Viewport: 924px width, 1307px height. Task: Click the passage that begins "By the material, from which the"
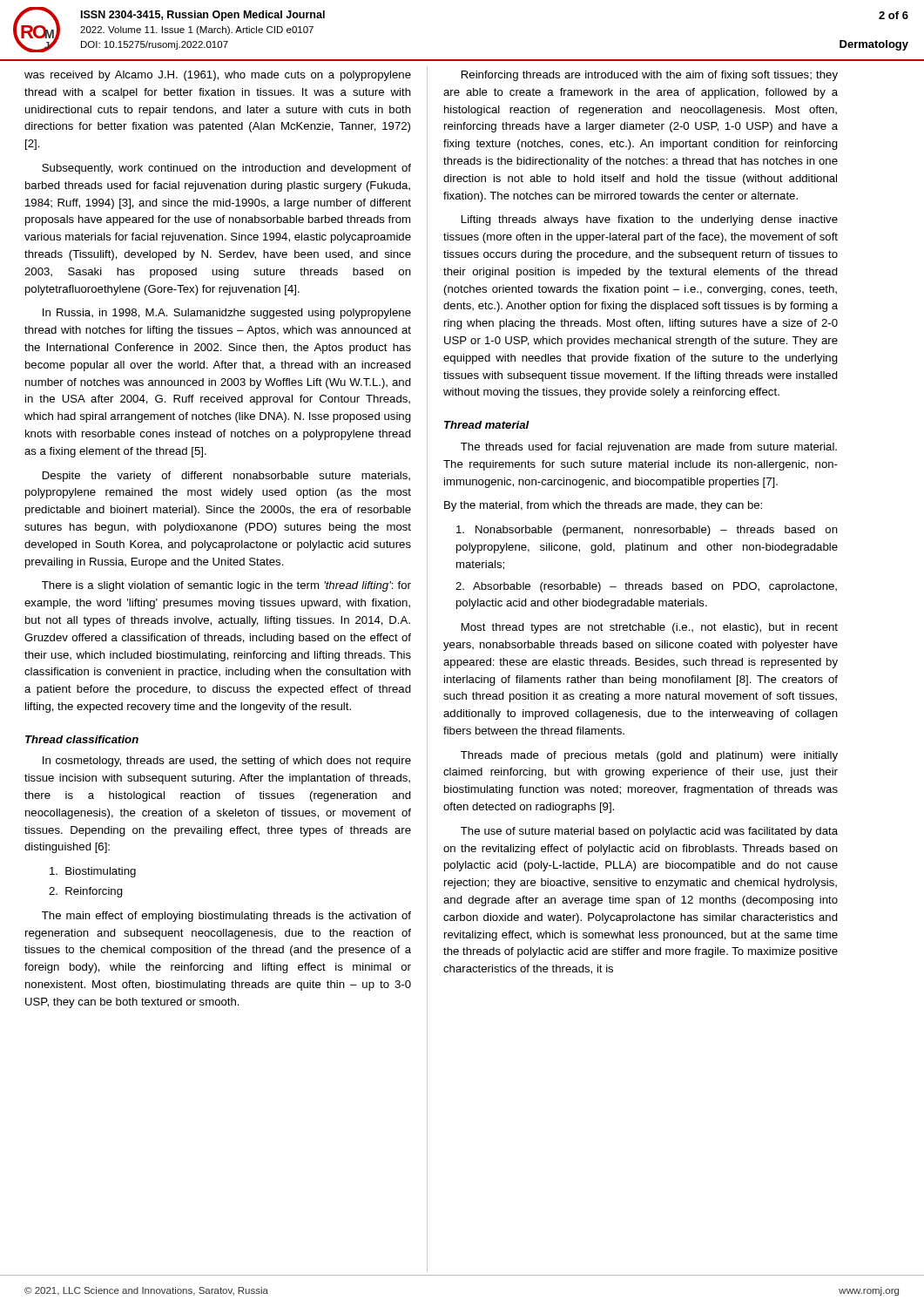point(641,506)
